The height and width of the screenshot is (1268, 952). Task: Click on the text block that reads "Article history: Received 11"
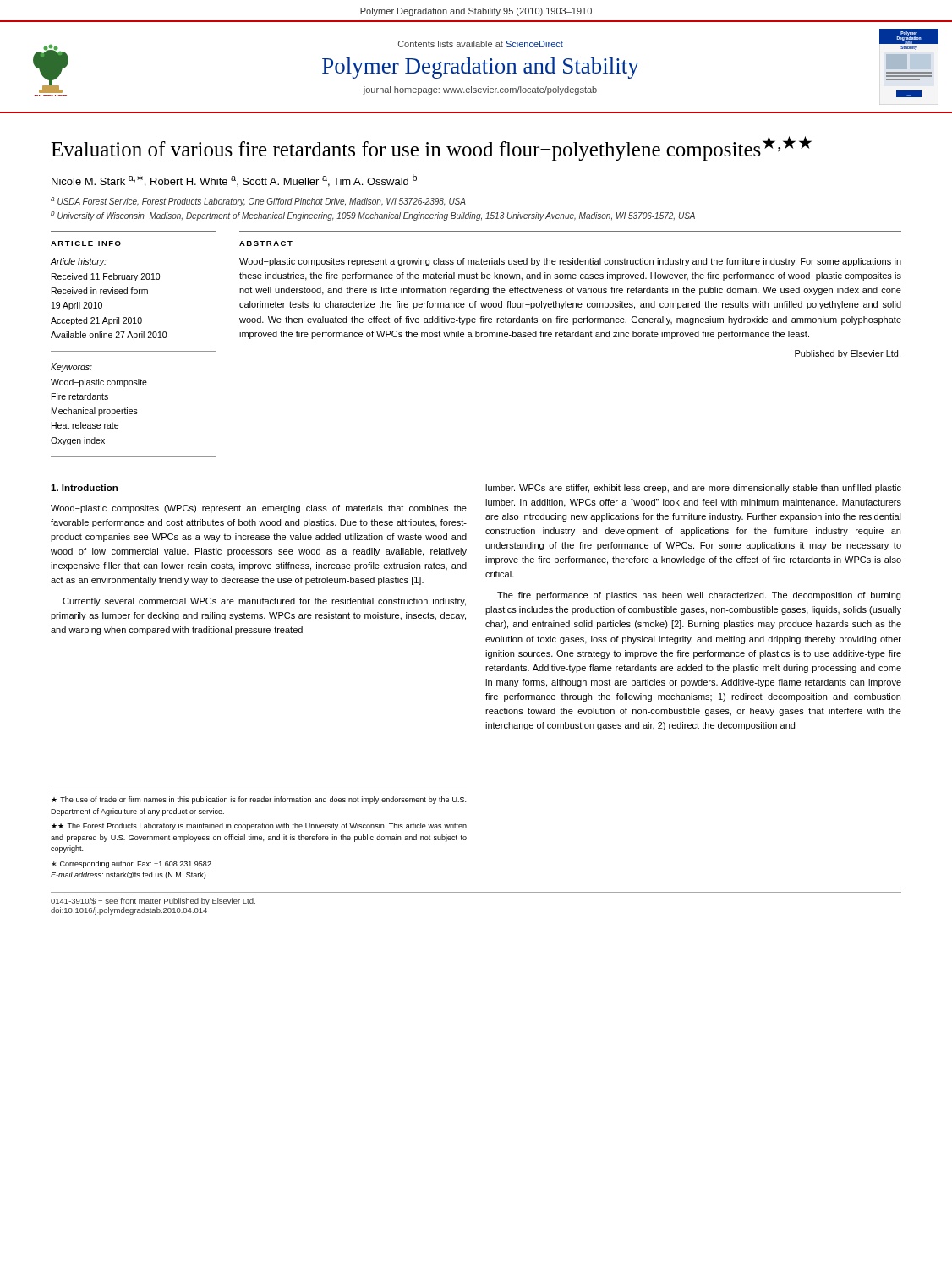(109, 298)
